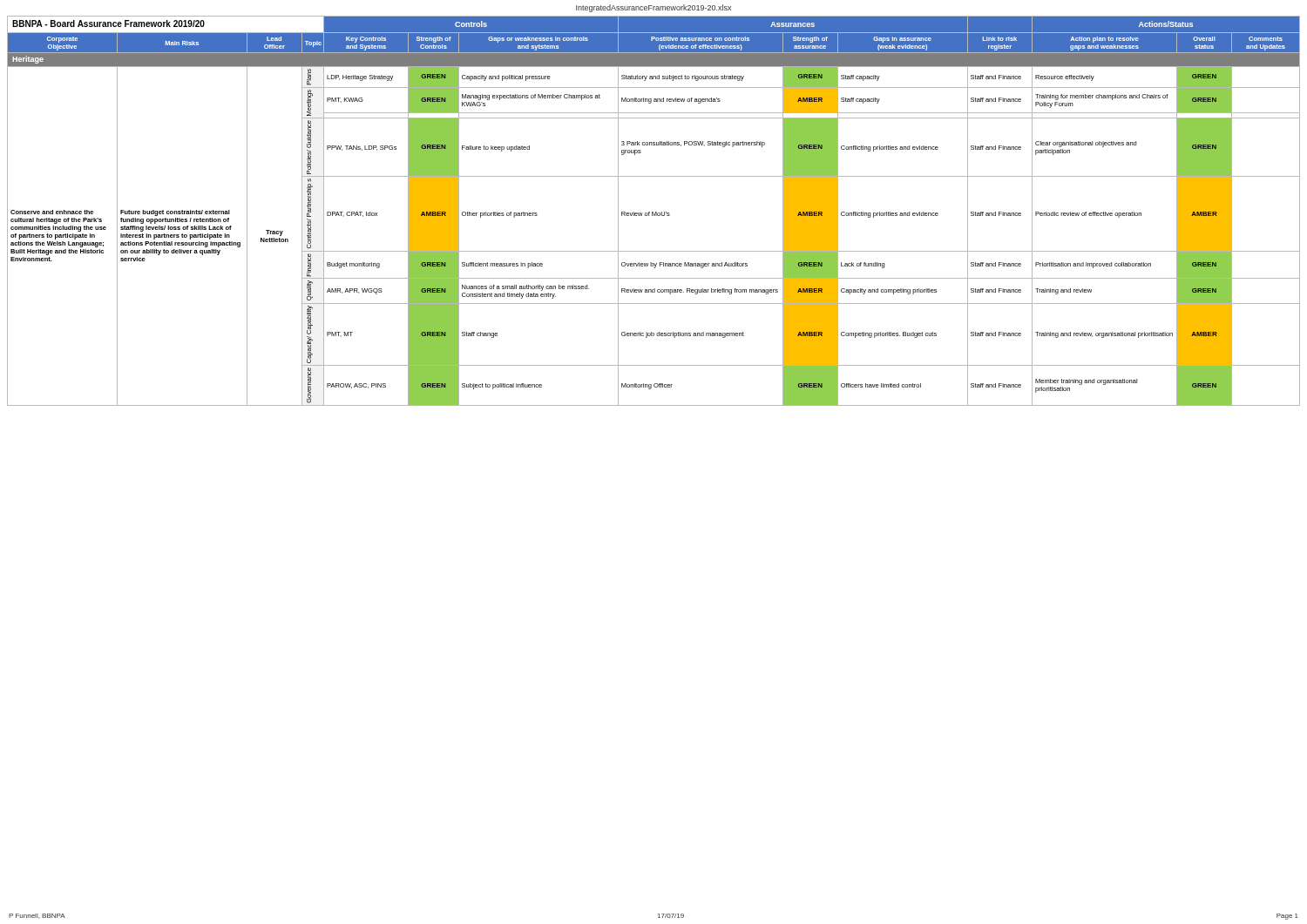Find the table that mentions "Postitive assurance on"

click(654, 211)
